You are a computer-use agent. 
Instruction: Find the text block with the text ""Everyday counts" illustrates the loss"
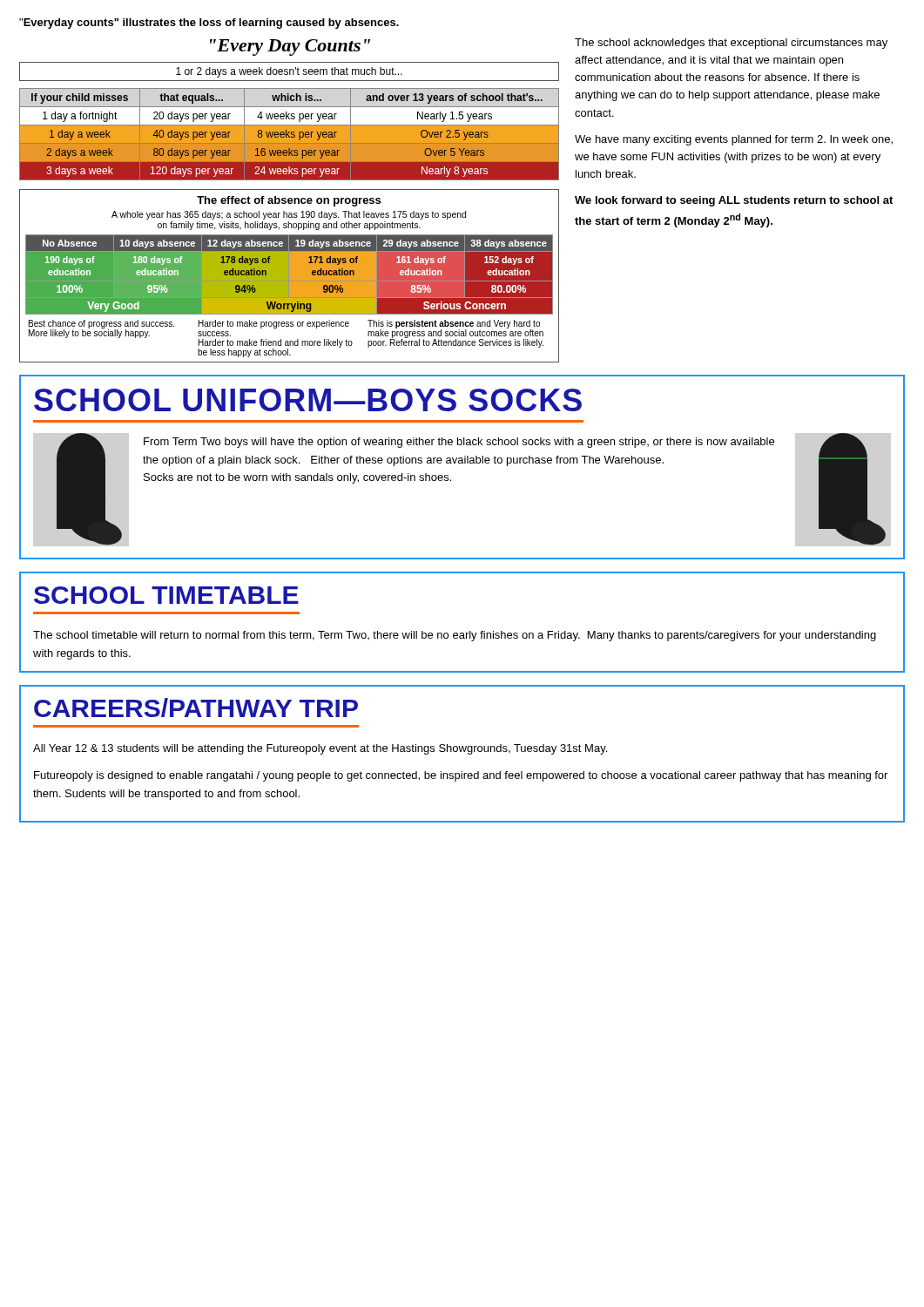(x=209, y=22)
